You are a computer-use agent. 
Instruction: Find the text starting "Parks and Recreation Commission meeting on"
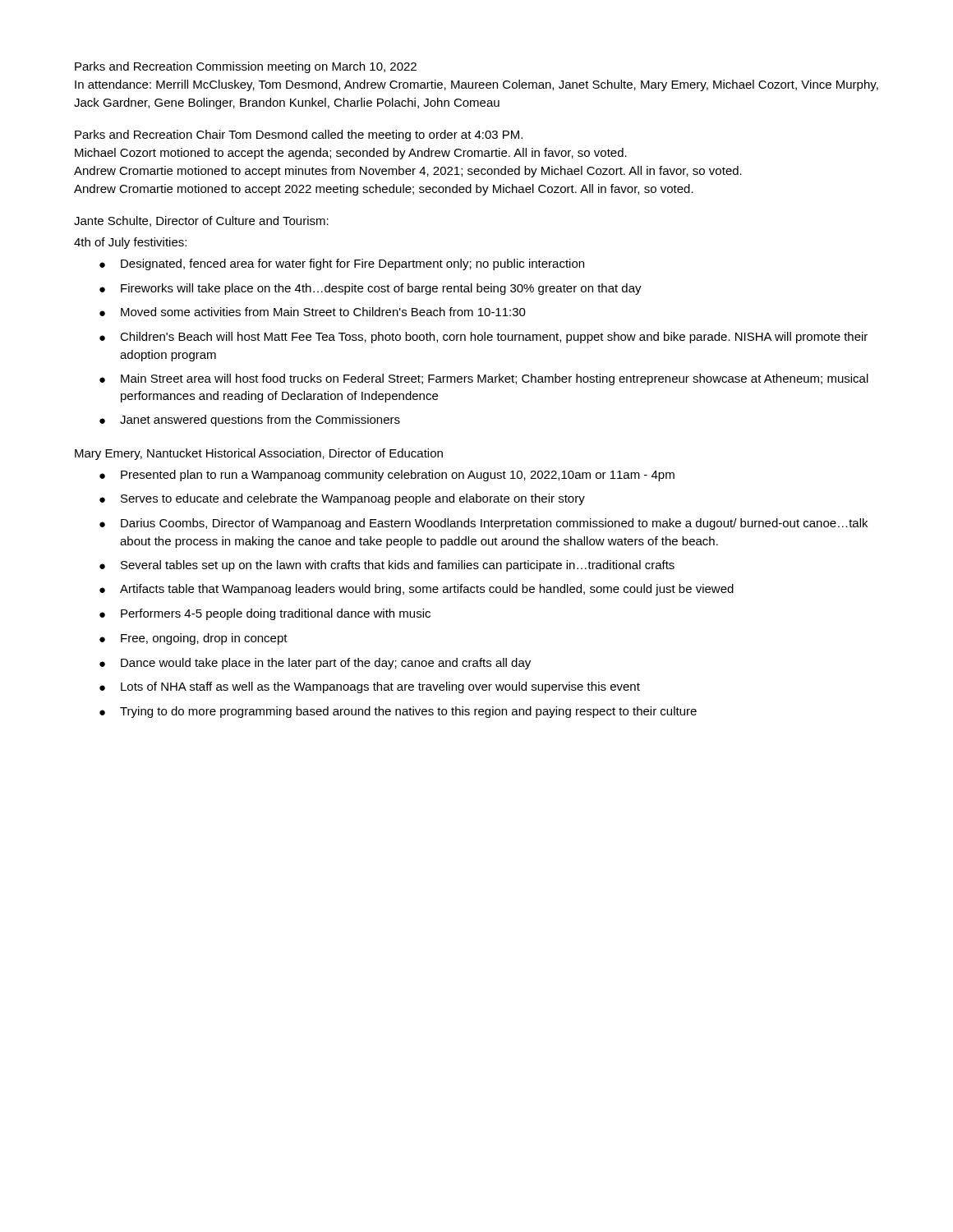tap(476, 84)
